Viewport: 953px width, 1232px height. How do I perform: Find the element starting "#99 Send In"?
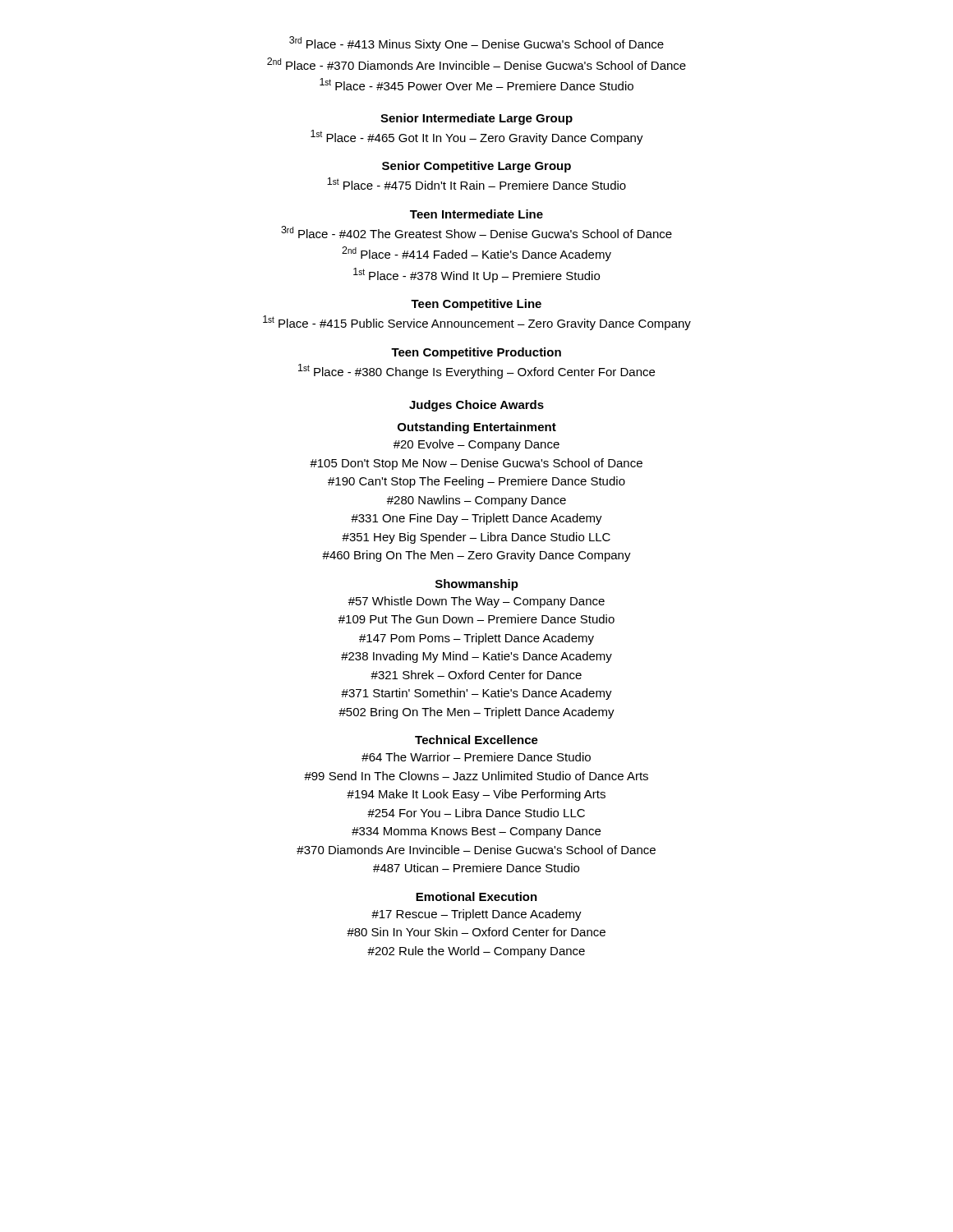[476, 775]
